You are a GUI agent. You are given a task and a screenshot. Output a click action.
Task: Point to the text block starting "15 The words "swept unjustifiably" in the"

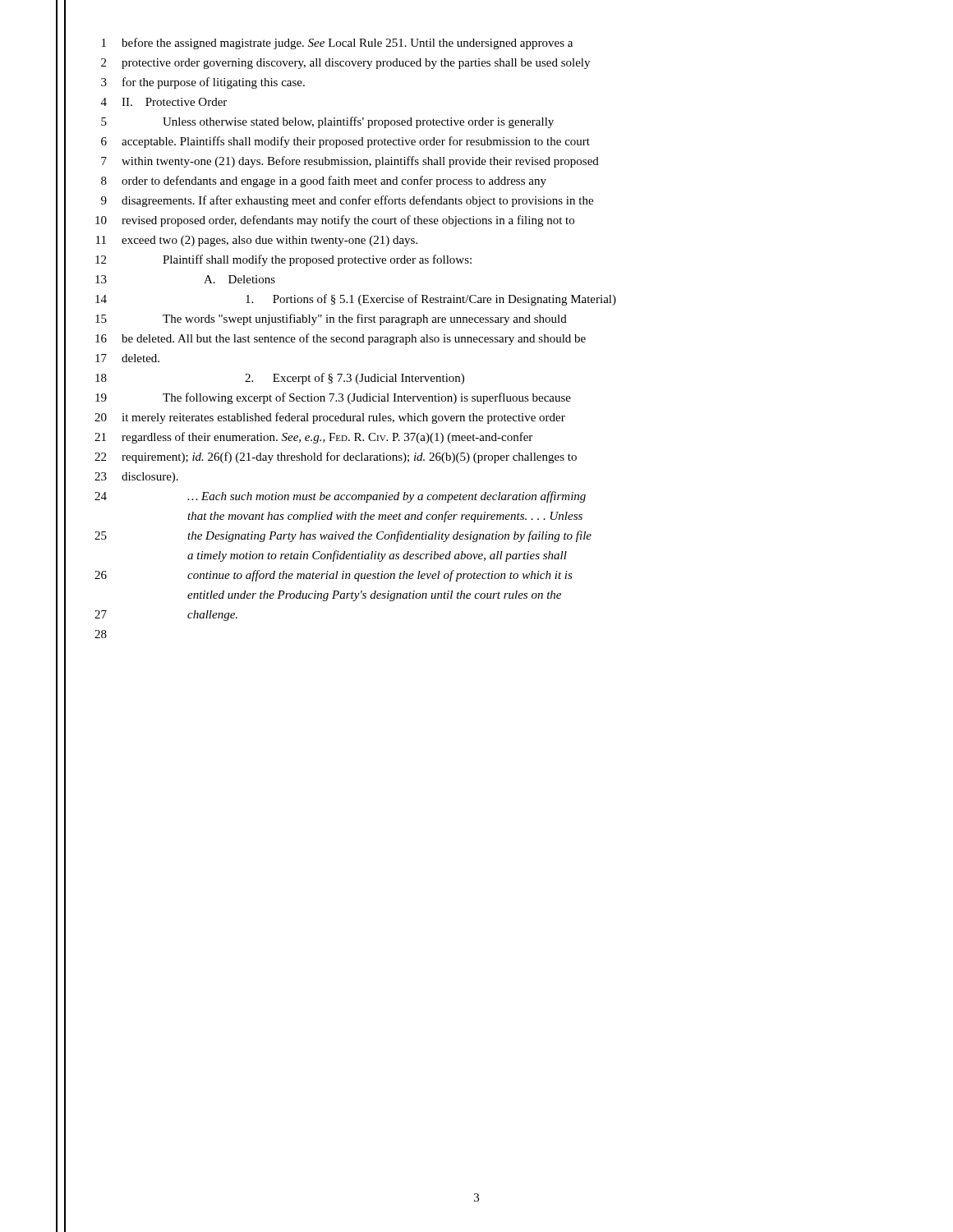coord(493,338)
